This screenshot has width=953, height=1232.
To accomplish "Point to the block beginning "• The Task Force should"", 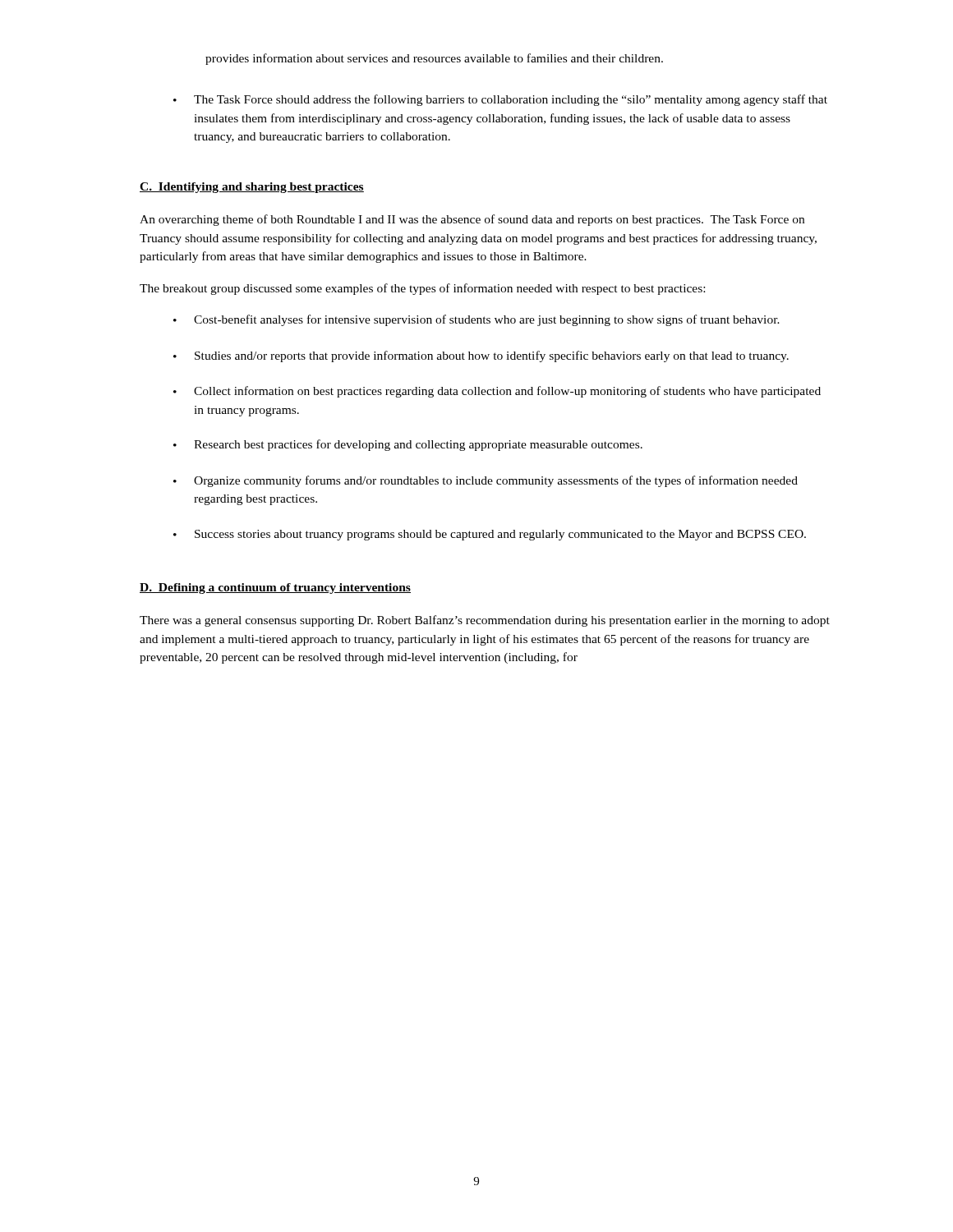I will click(x=501, y=118).
